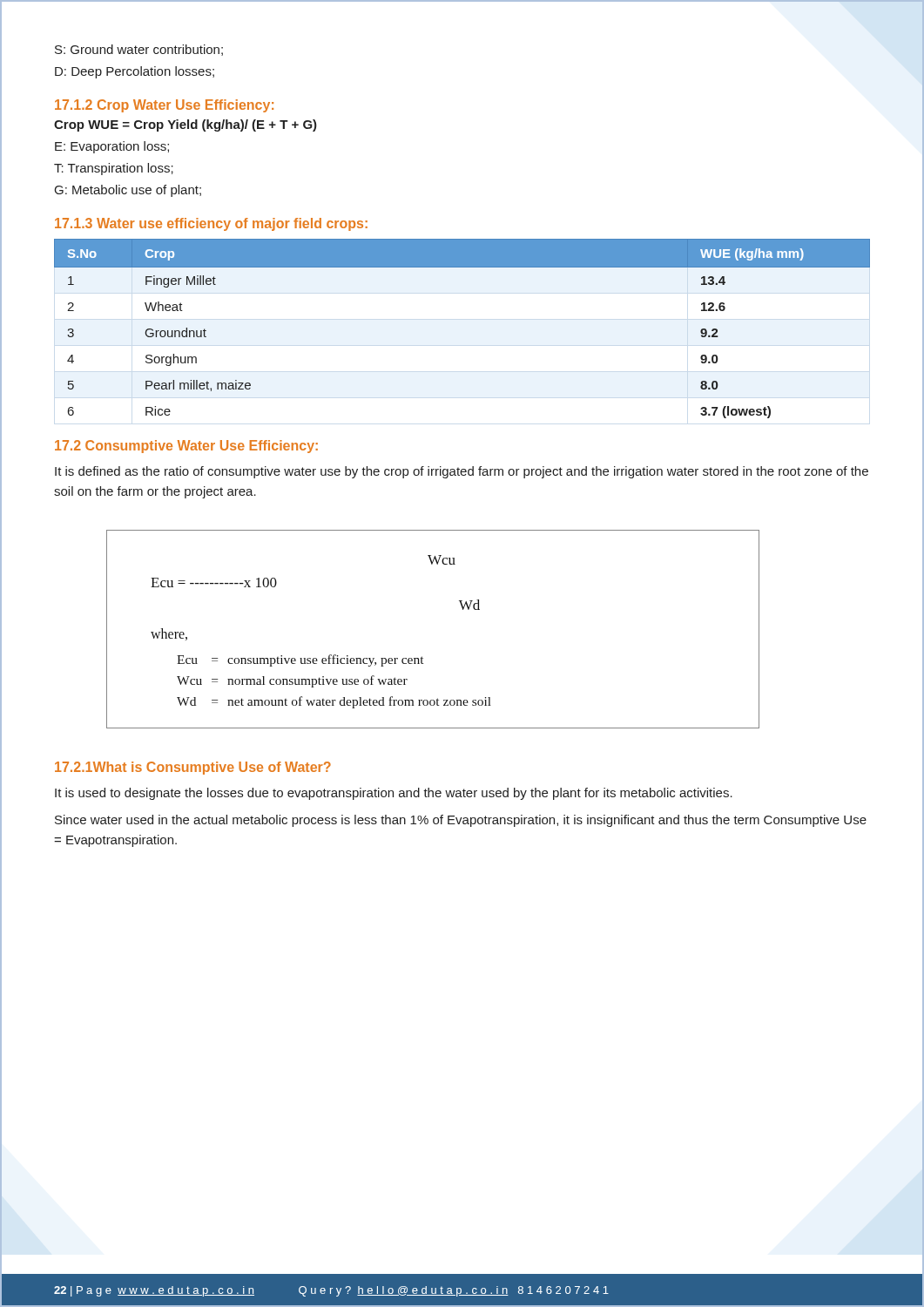Locate the element starting "G: Metabolic use of plant;"
The height and width of the screenshot is (1307, 924).
click(128, 190)
